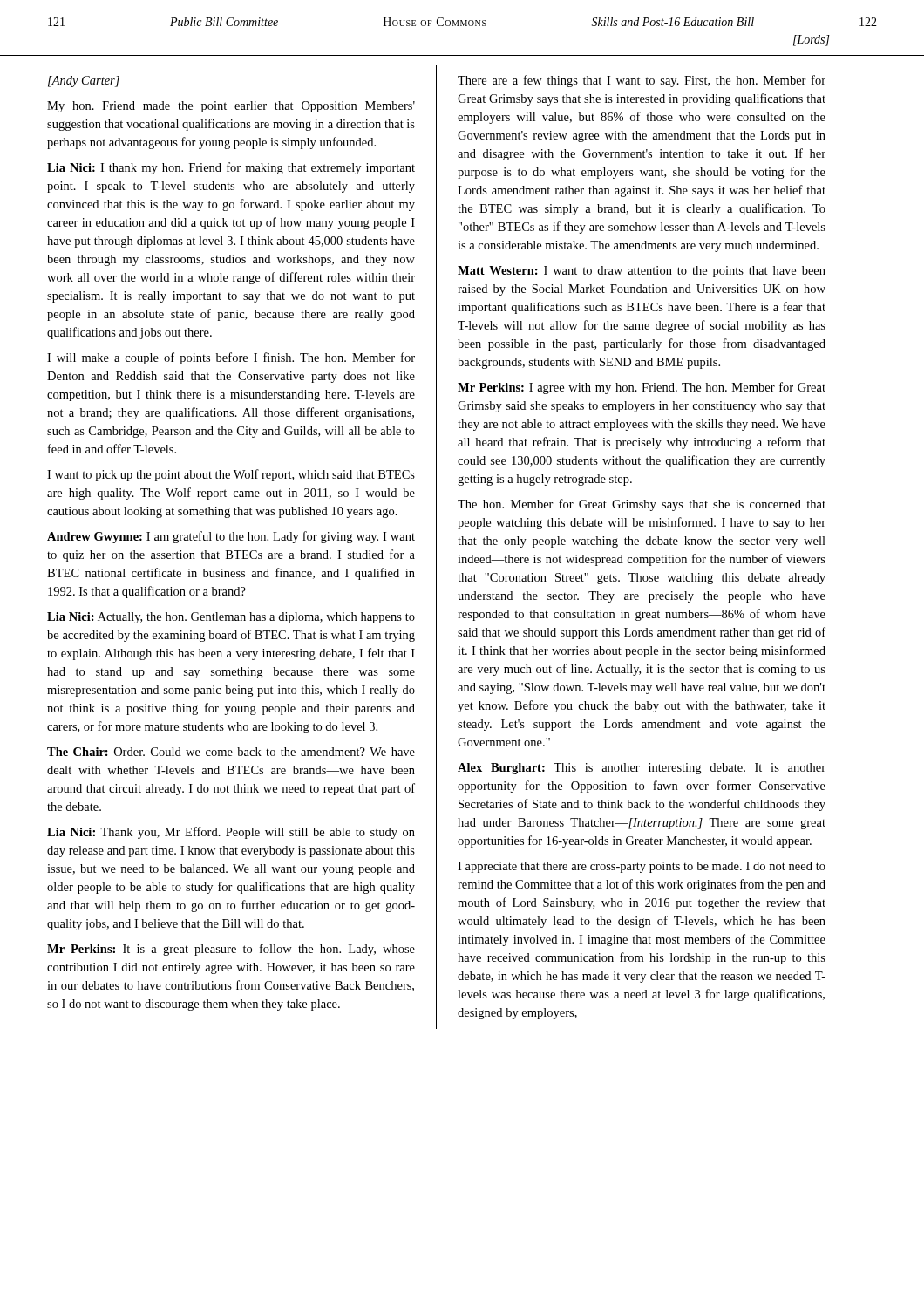Navigate to the region starting "Mr Perkins: It is a great pleasure to"
This screenshot has height=1308, width=924.
[x=231, y=976]
